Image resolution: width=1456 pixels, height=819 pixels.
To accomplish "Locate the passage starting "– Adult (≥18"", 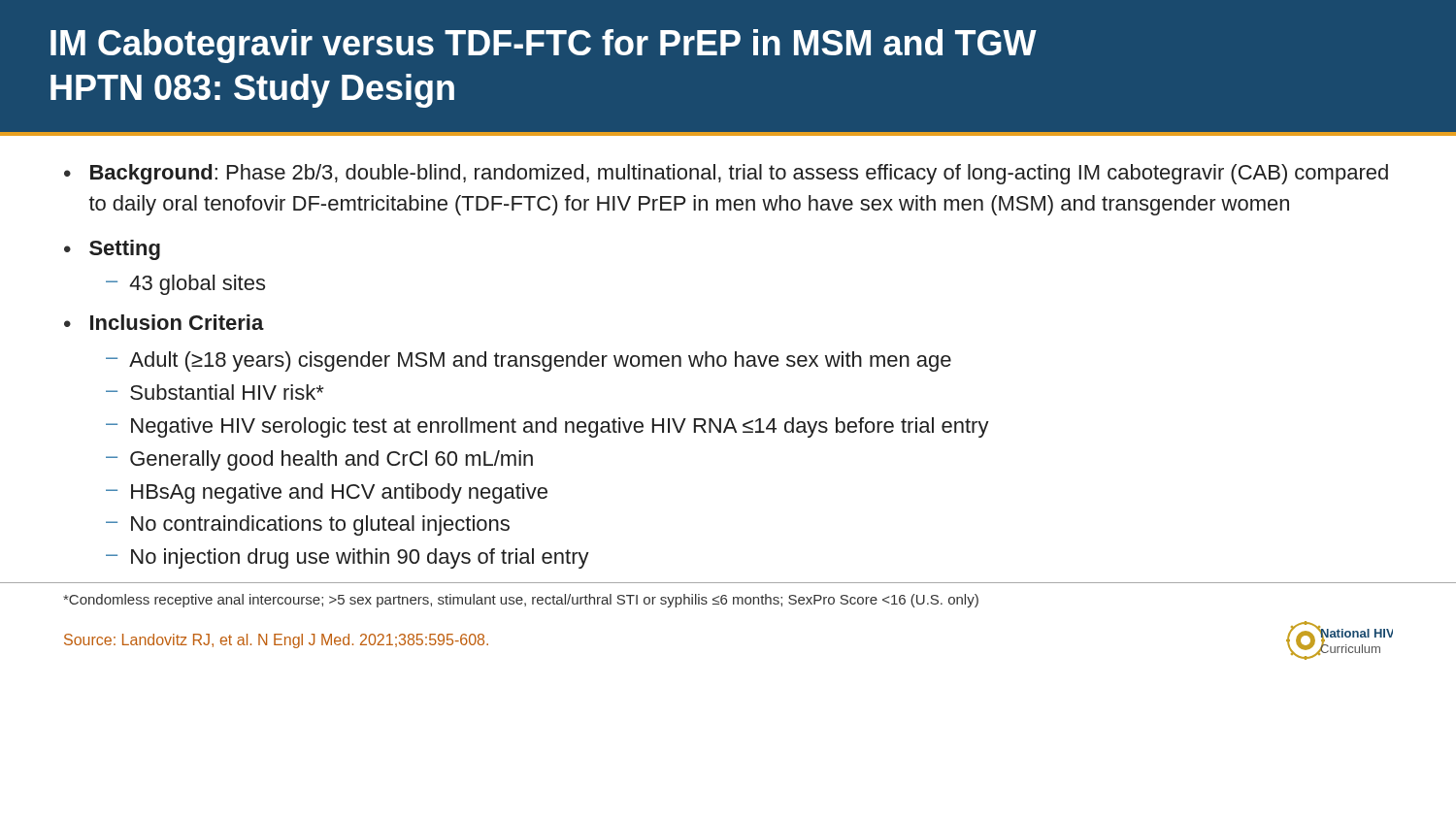I will 529,360.
